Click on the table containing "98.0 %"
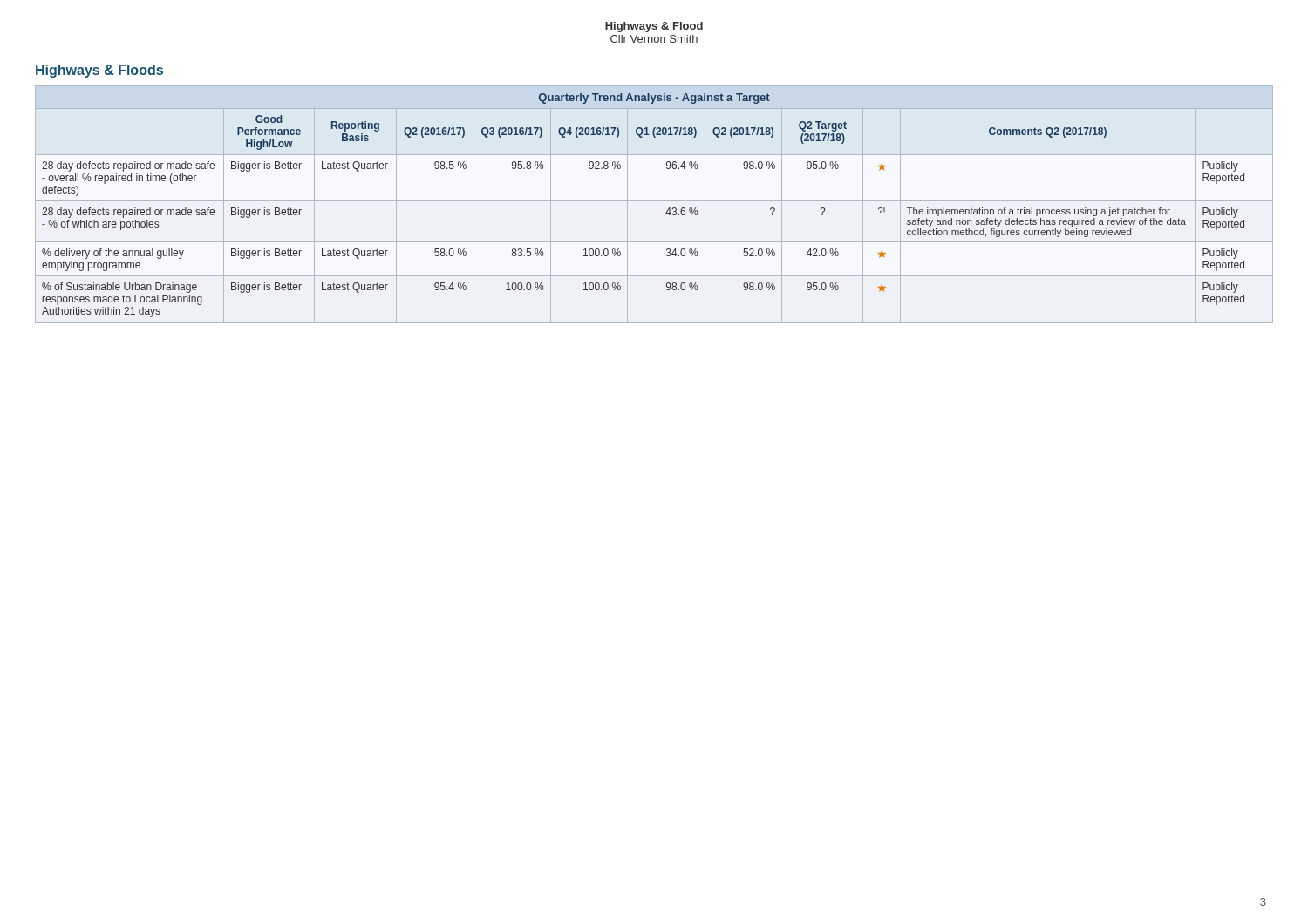 click(x=654, y=204)
